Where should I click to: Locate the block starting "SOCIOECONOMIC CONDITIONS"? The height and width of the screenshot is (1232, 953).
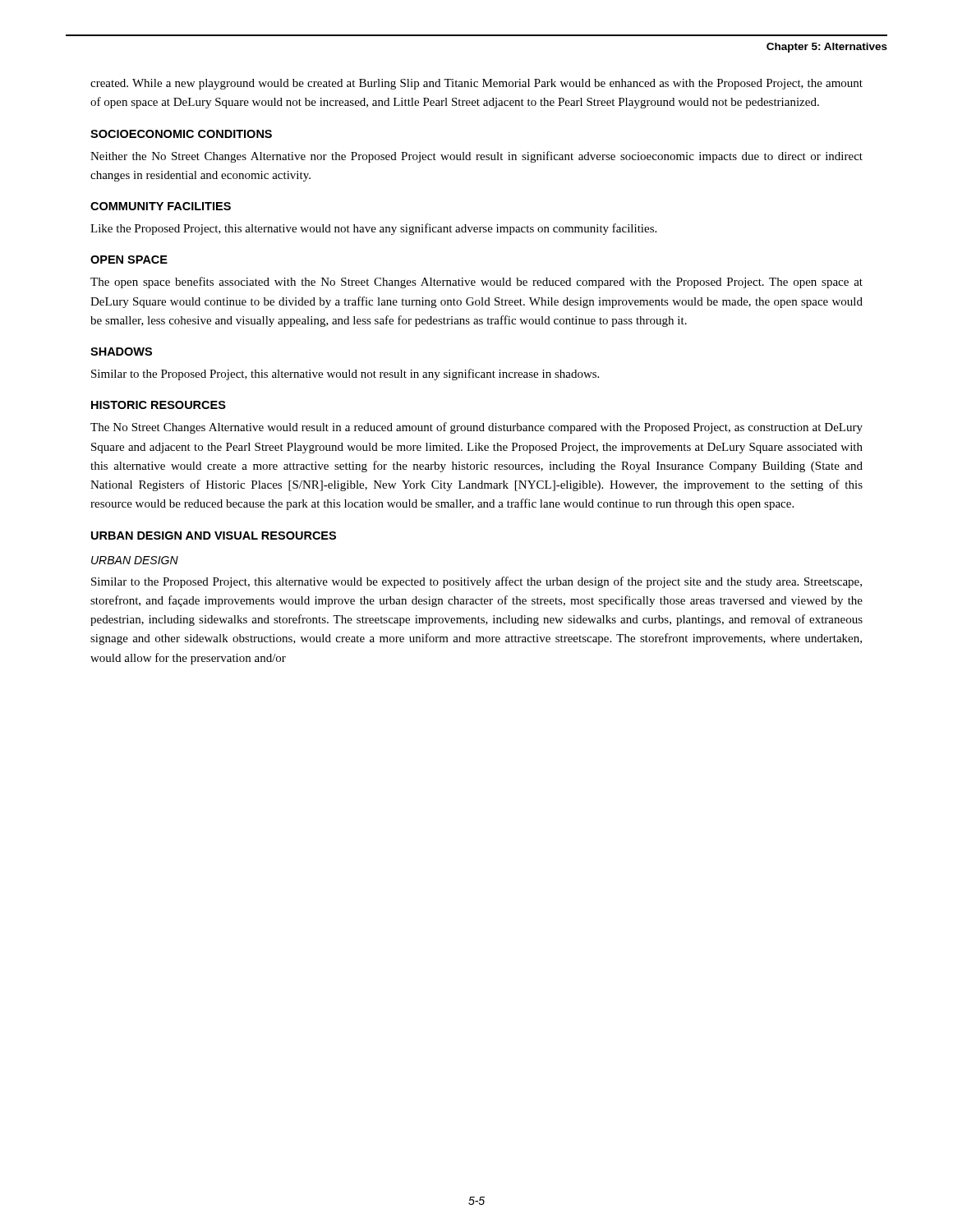[181, 133]
